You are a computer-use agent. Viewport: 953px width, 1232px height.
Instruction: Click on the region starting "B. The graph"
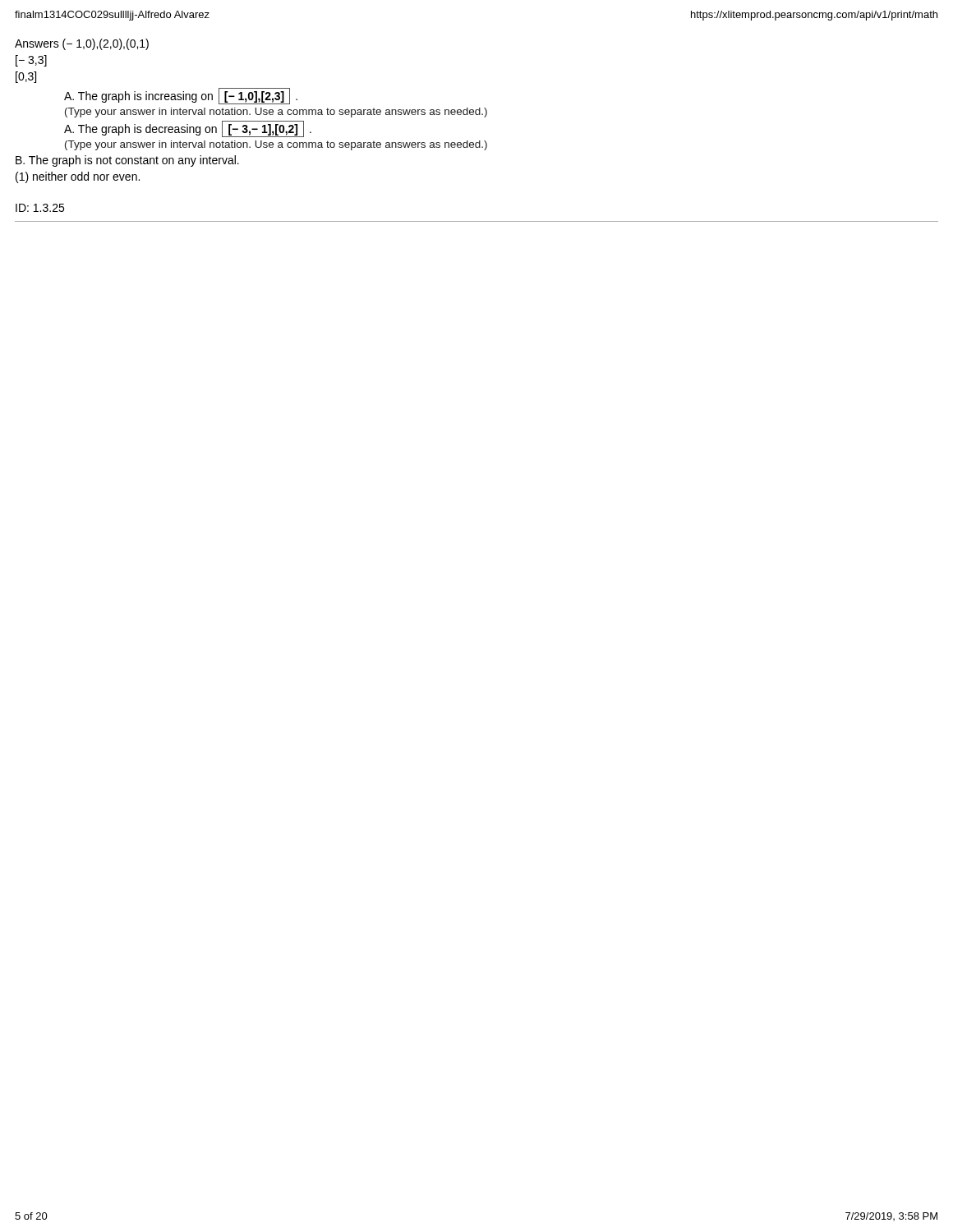[x=127, y=160]
